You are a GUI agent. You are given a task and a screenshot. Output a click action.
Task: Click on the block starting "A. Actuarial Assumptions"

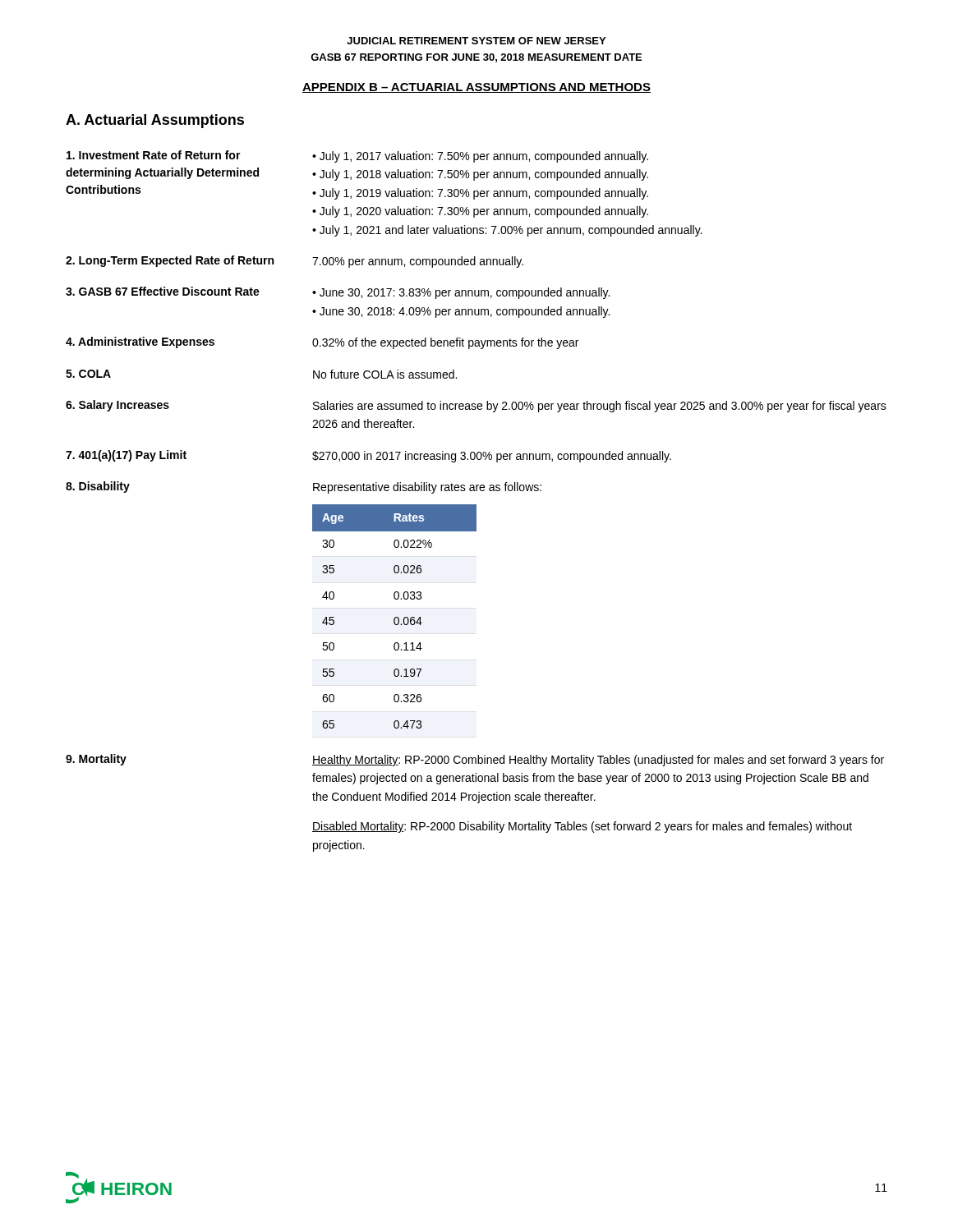[155, 121]
